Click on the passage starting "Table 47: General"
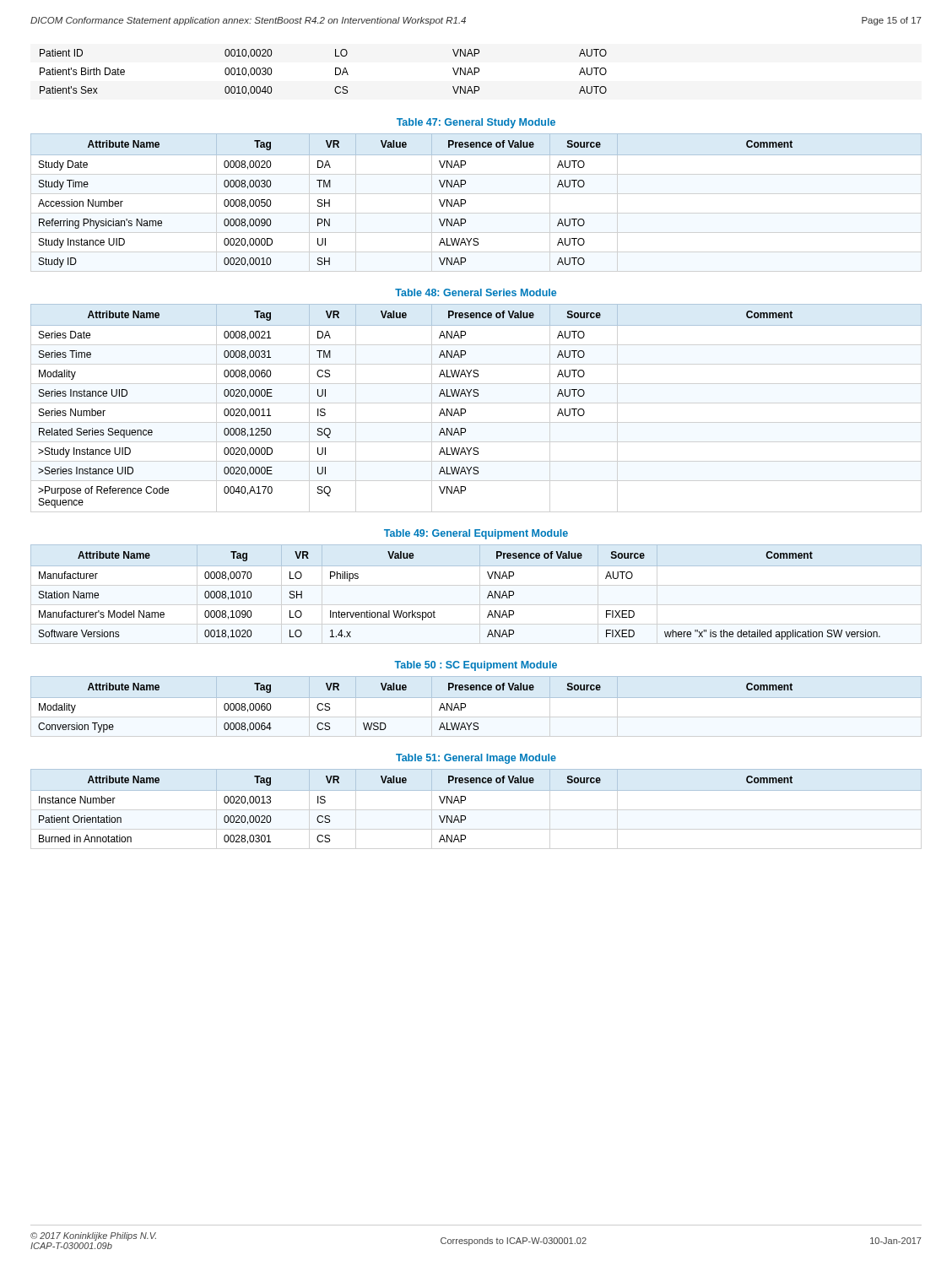The width and height of the screenshot is (952, 1266). coord(476,122)
